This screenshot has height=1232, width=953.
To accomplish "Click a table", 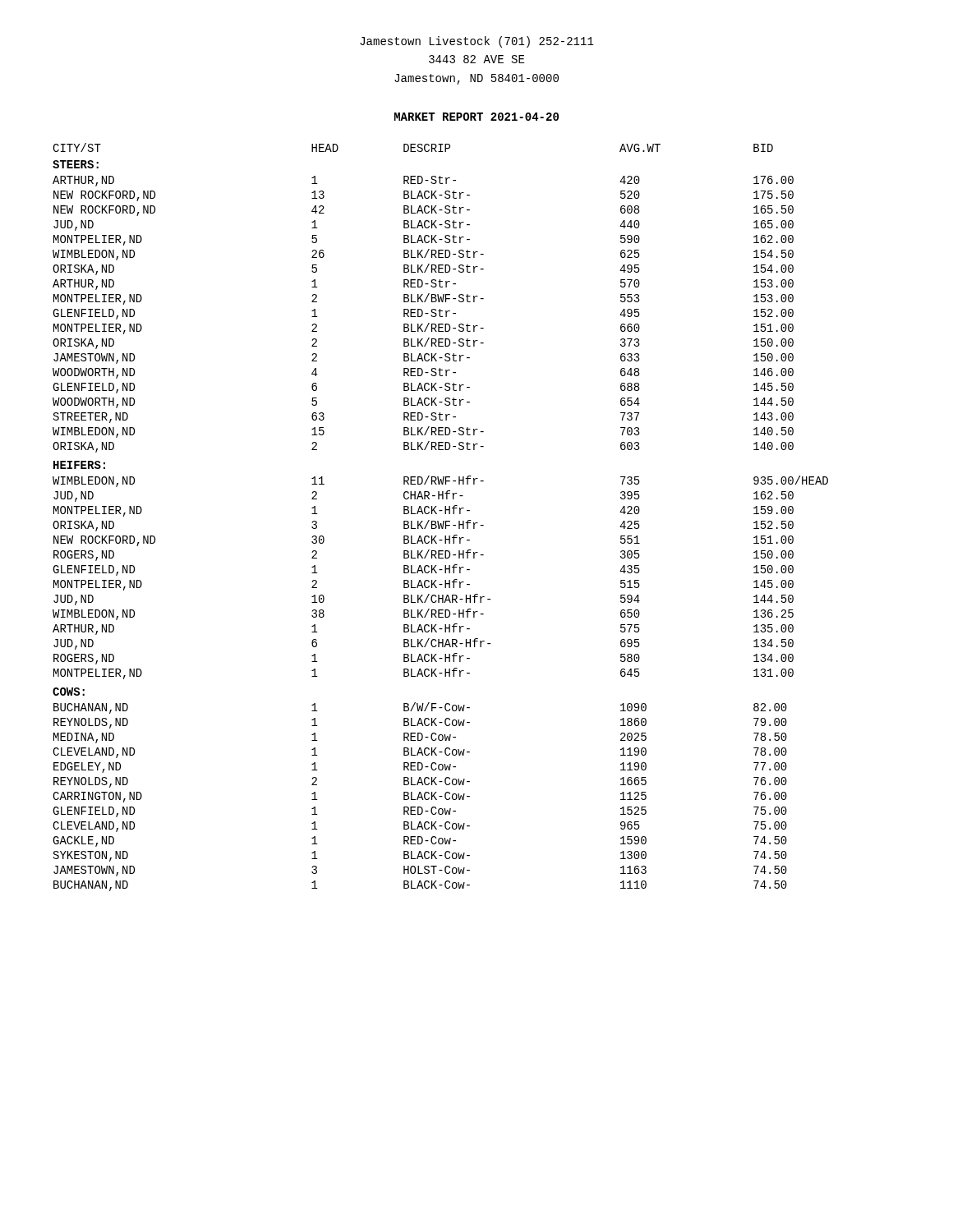I will [x=476, y=517].
